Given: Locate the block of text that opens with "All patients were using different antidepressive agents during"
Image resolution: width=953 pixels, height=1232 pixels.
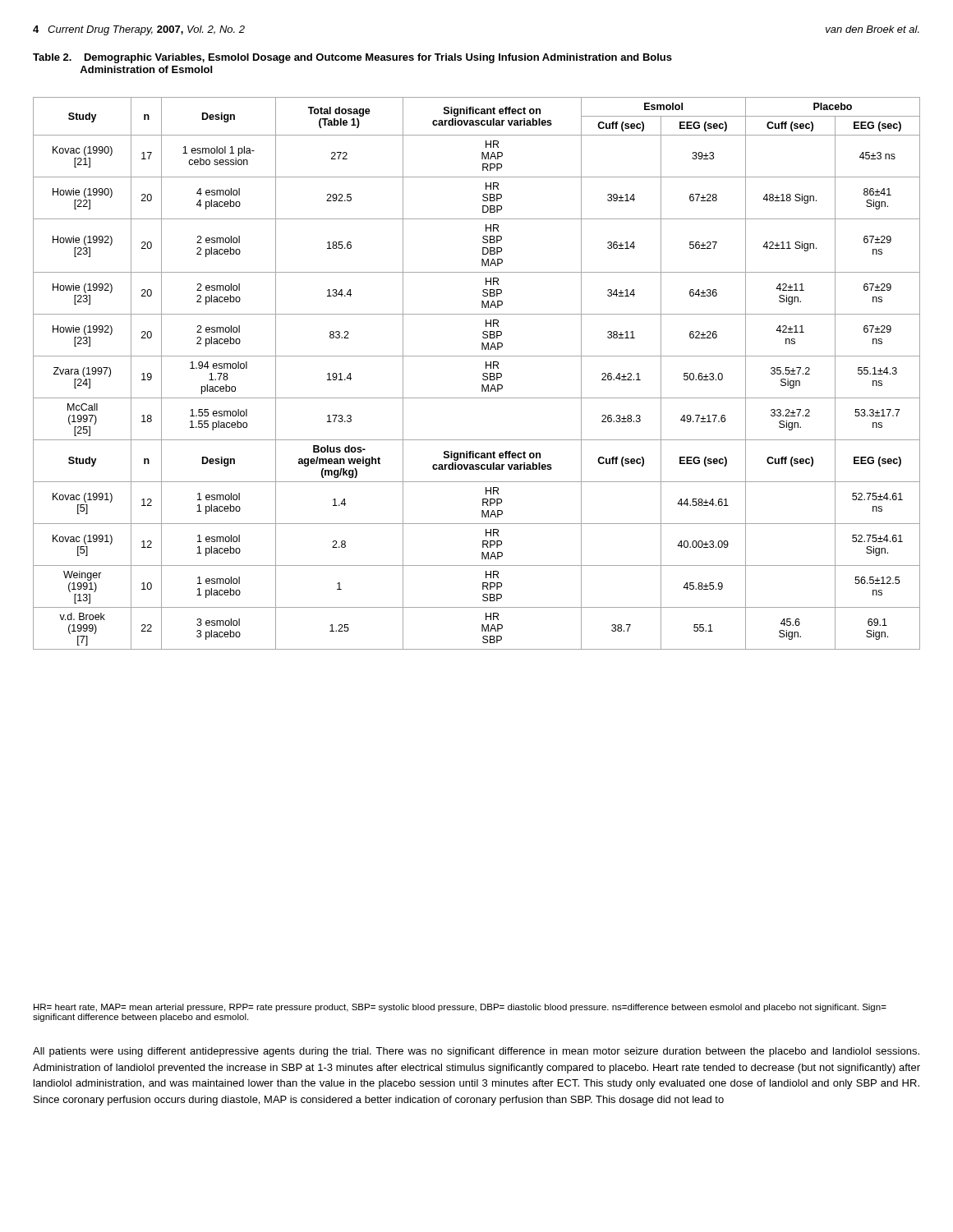Looking at the screenshot, I should pyautogui.click(x=476, y=1075).
